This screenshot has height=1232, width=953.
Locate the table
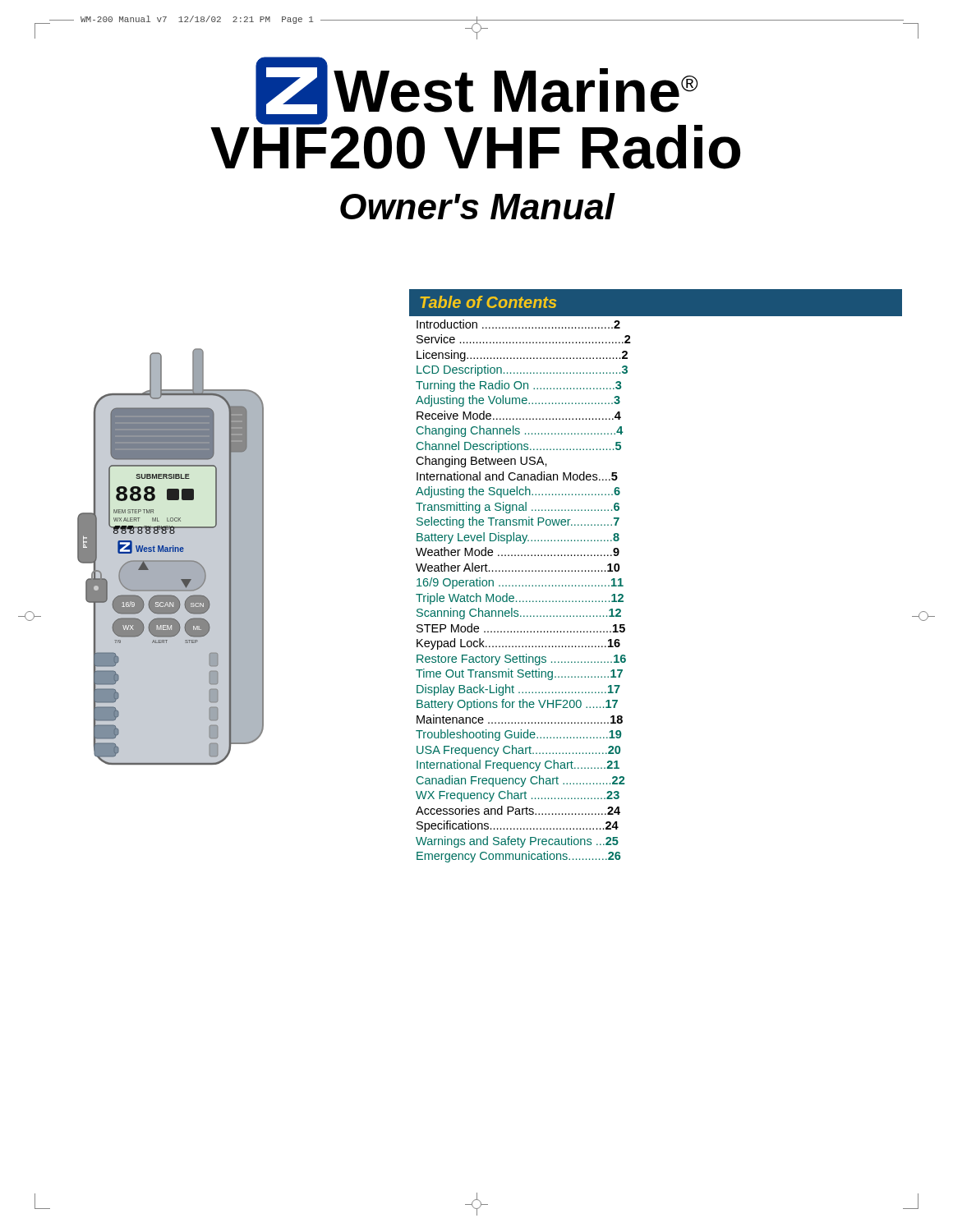(x=656, y=576)
